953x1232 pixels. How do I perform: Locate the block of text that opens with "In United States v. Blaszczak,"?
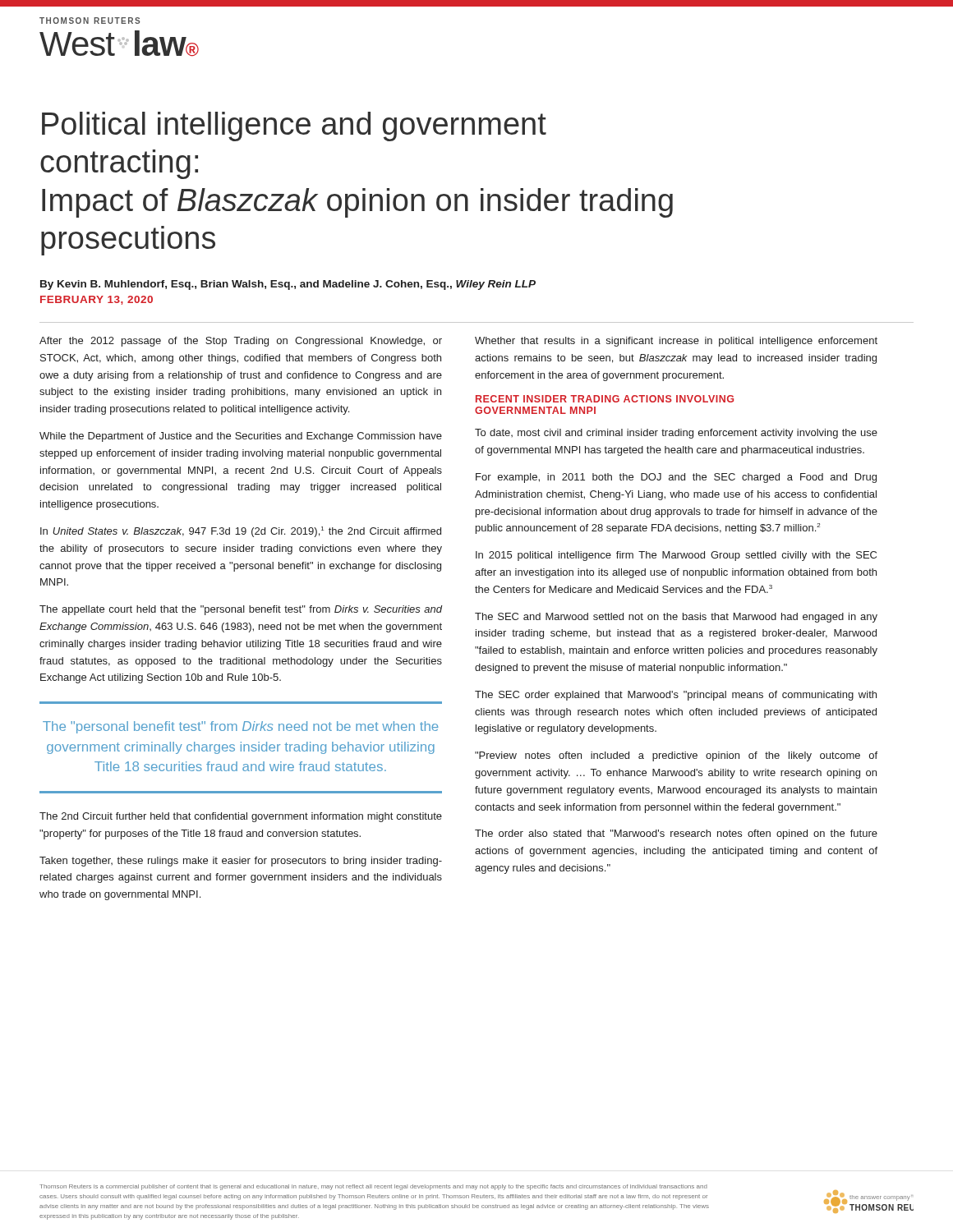(x=241, y=556)
